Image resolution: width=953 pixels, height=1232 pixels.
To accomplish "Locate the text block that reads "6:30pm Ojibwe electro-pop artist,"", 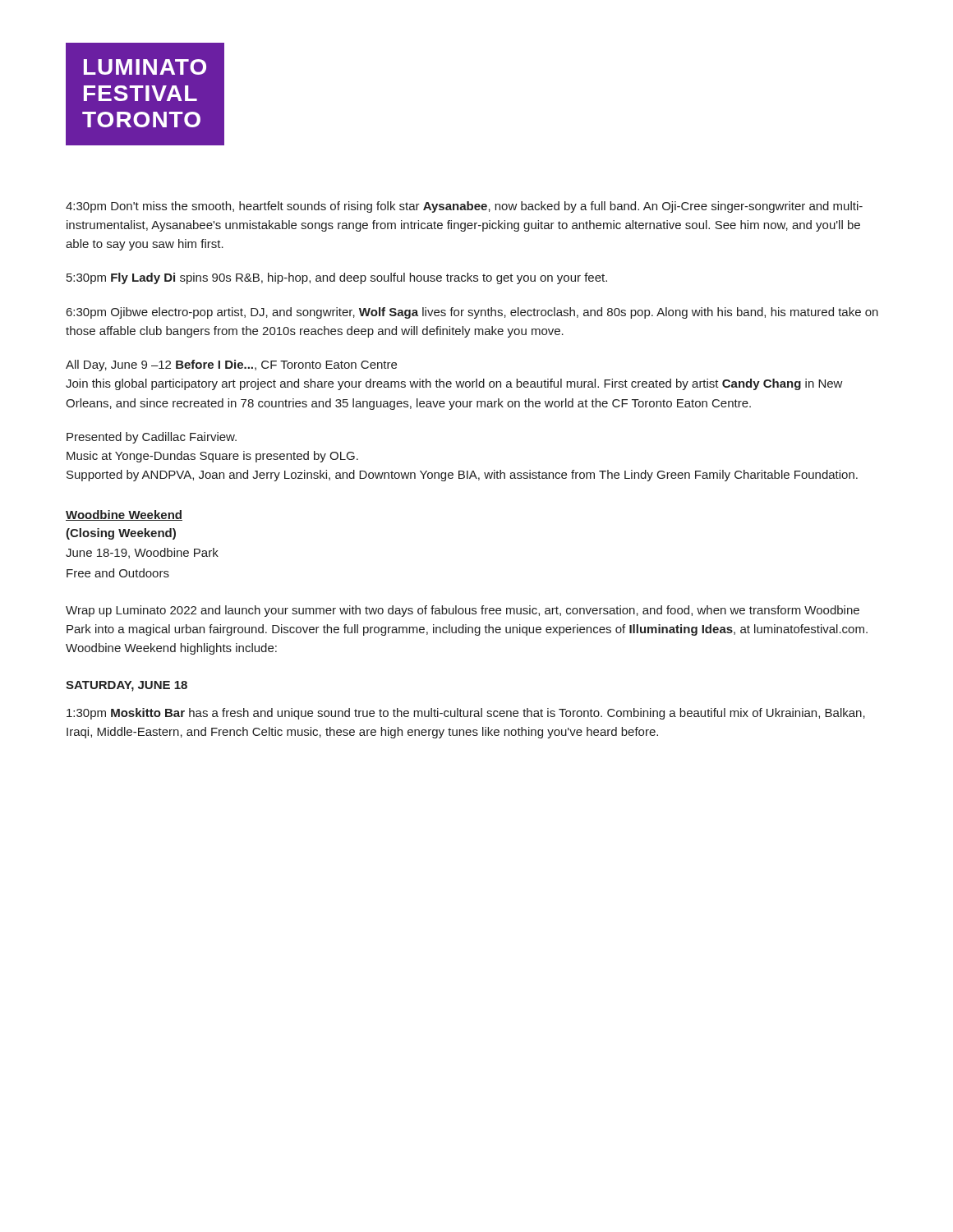I will (472, 321).
